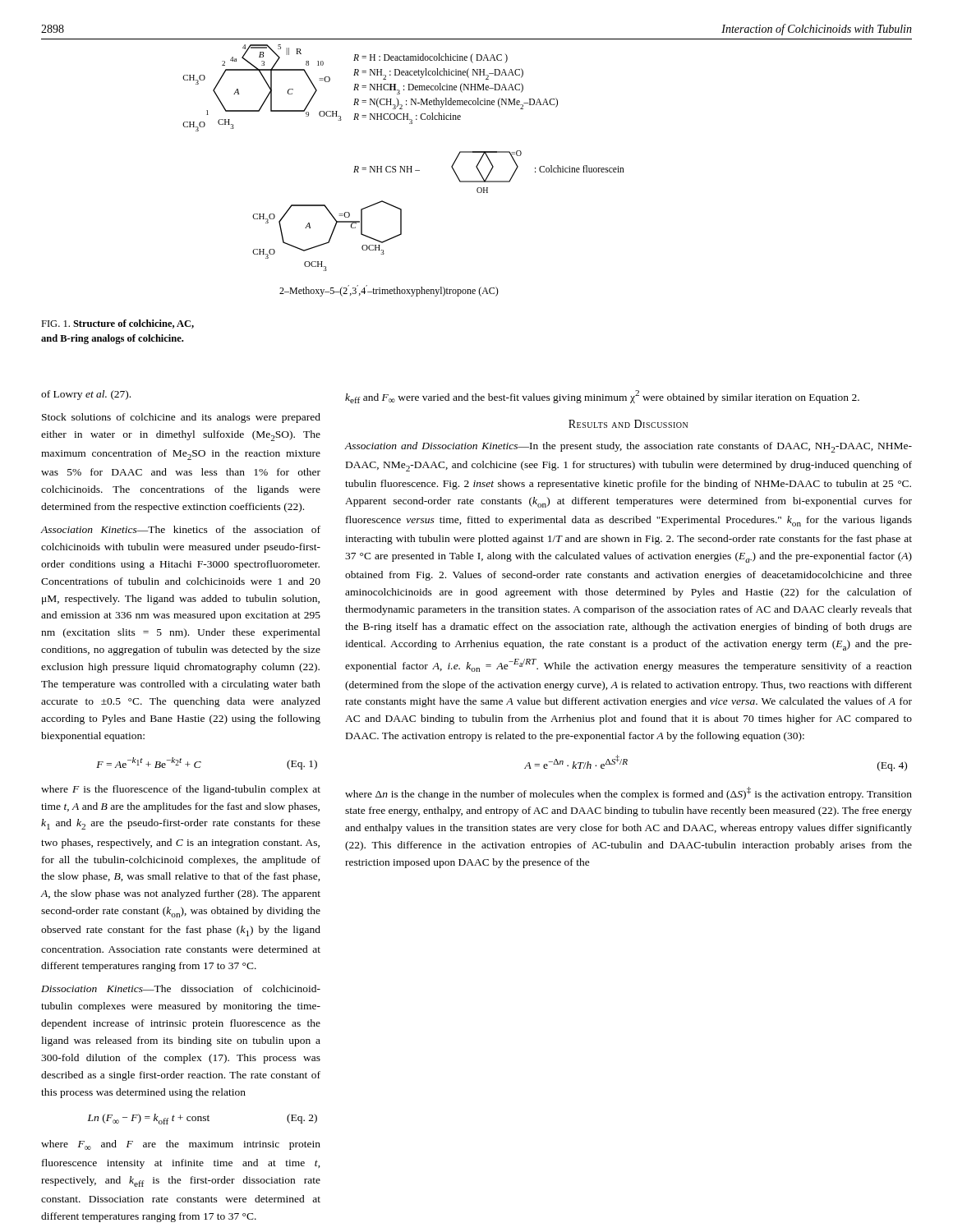Select the text starting "Dissociation Kinetics—The dissociation"
This screenshot has height=1232, width=953.
click(181, 1040)
